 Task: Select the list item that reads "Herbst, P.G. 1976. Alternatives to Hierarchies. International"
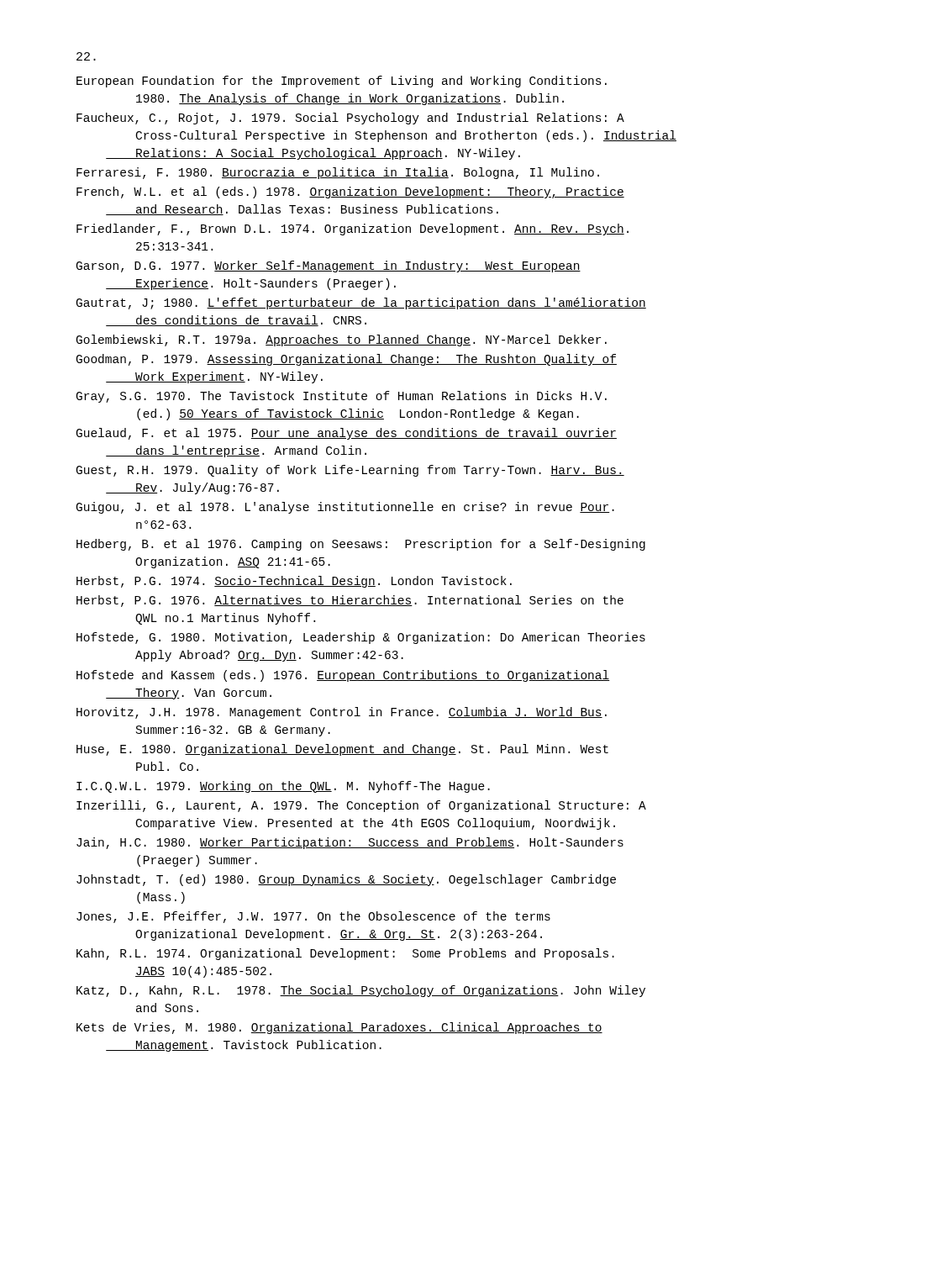350,610
